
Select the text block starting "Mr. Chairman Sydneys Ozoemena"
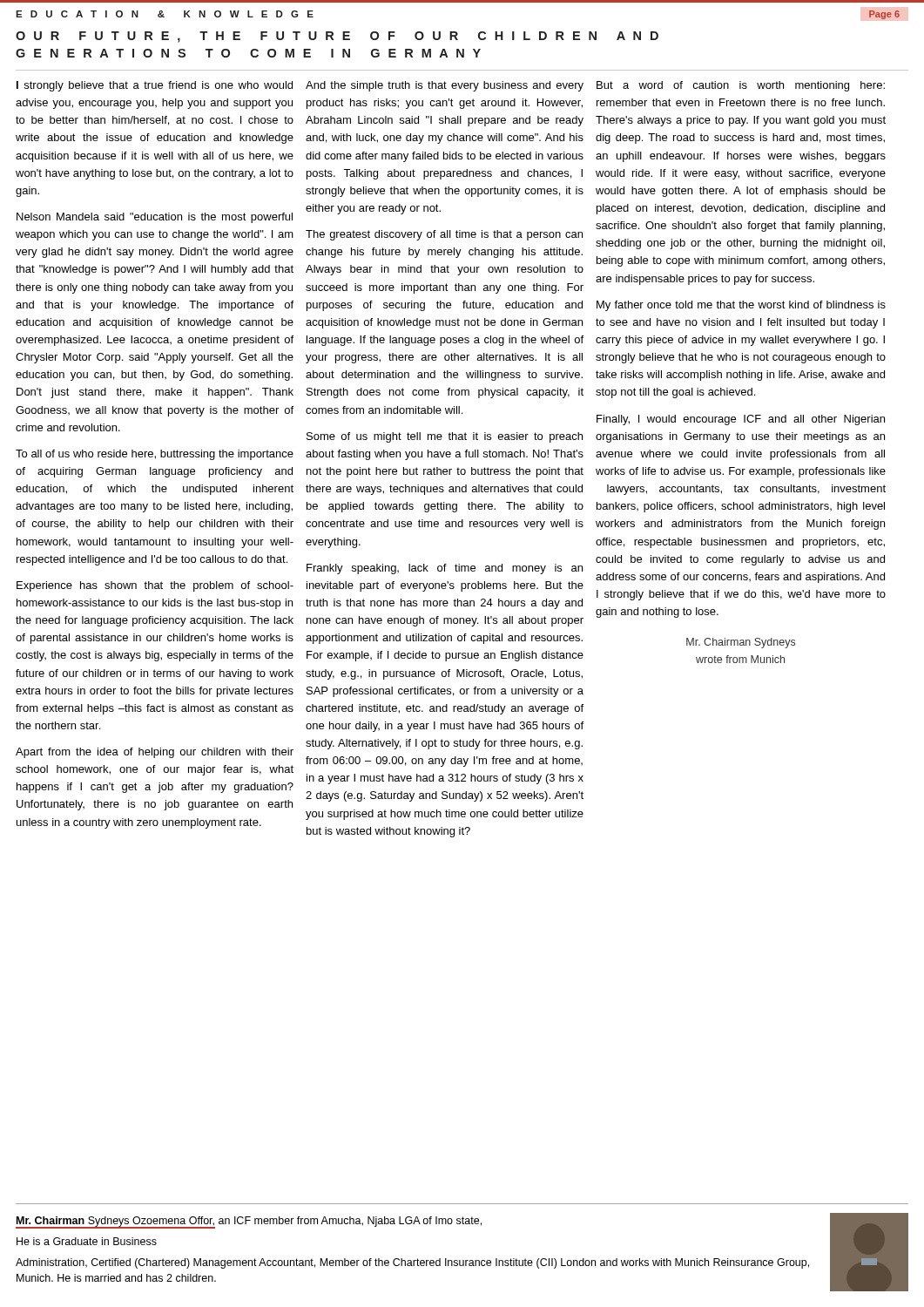click(x=462, y=1252)
